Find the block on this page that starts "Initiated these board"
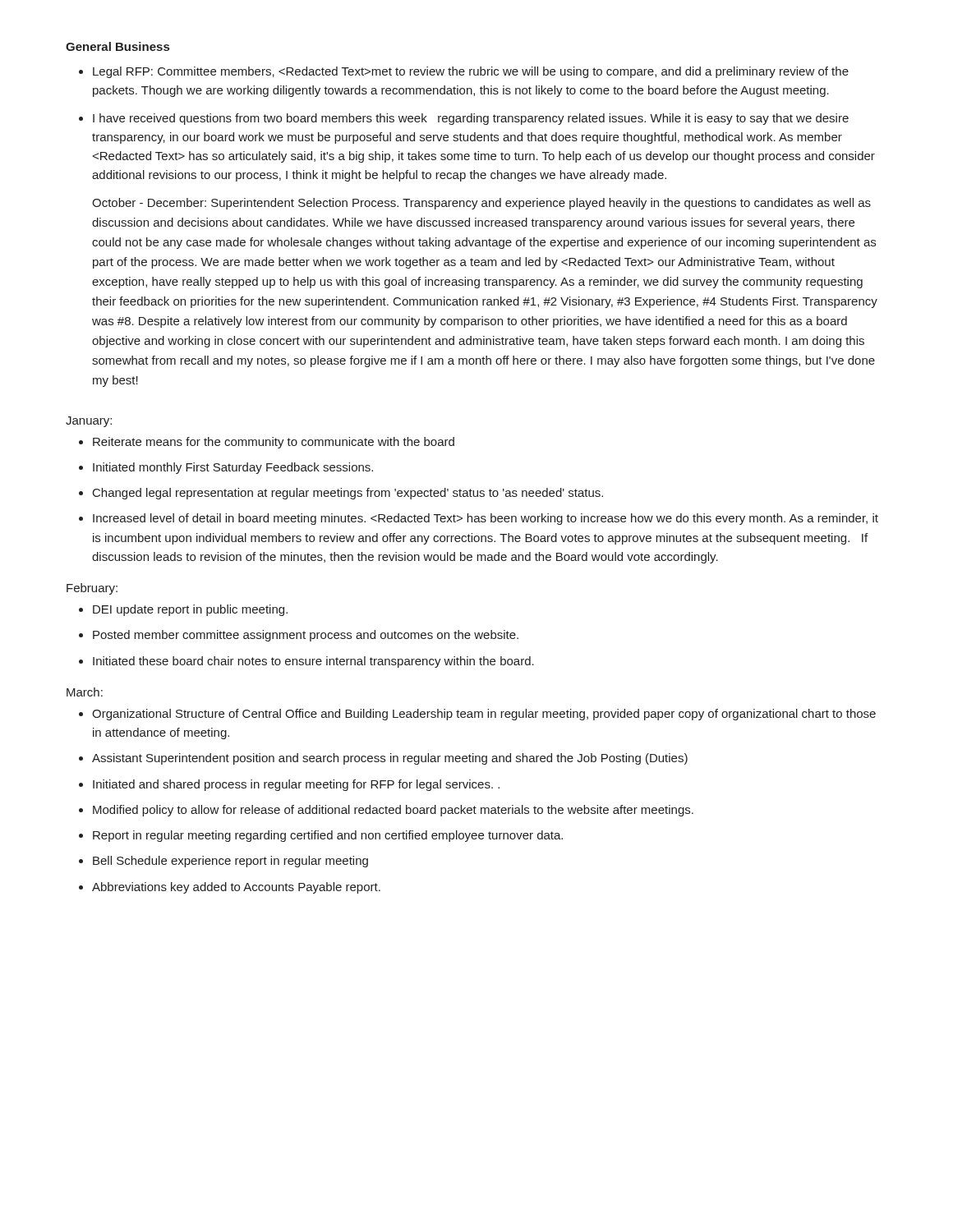The height and width of the screenshot is (1232, 953). [313, 660]
